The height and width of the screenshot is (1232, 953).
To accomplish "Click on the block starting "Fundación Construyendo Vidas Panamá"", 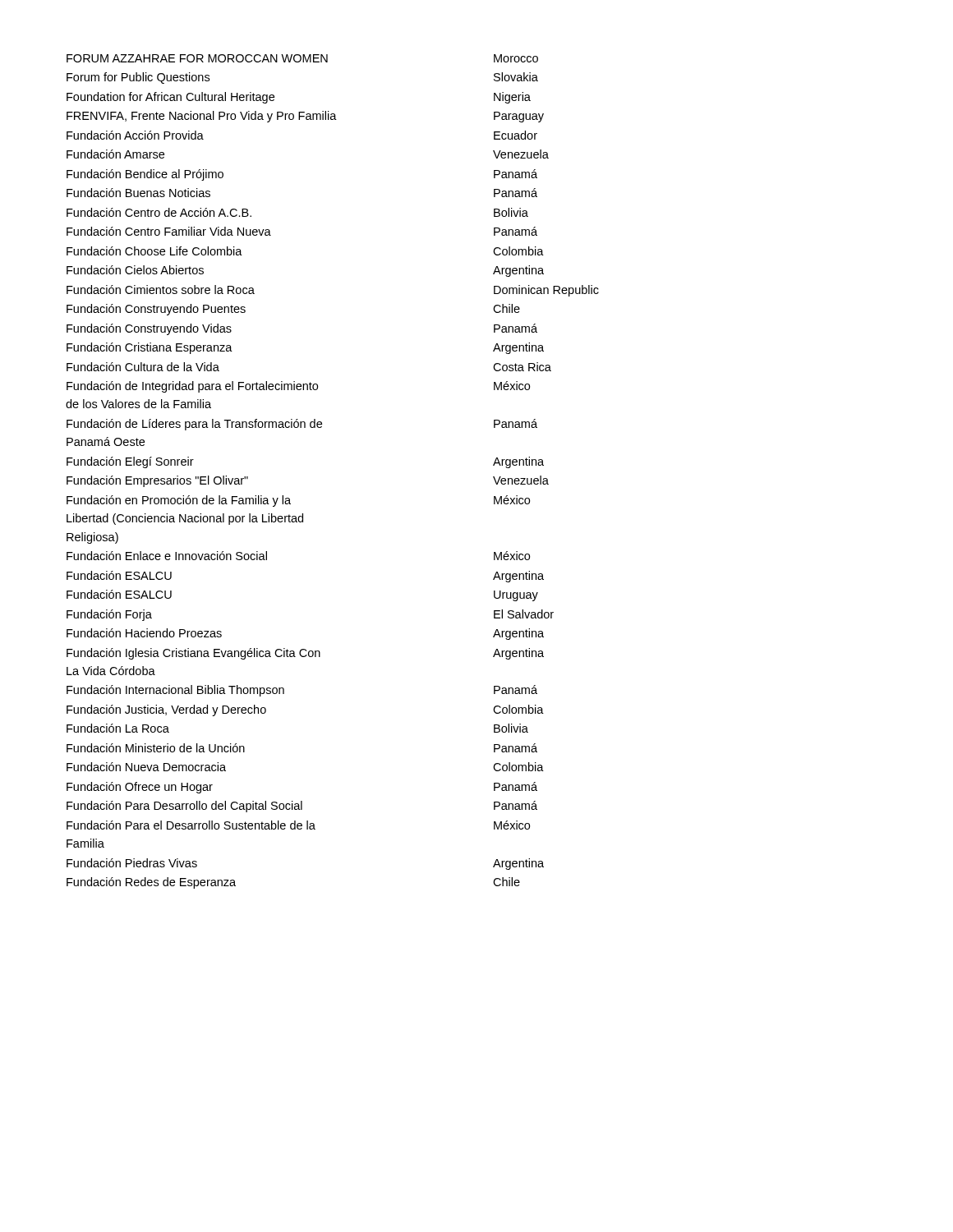I will click(153, 329).
